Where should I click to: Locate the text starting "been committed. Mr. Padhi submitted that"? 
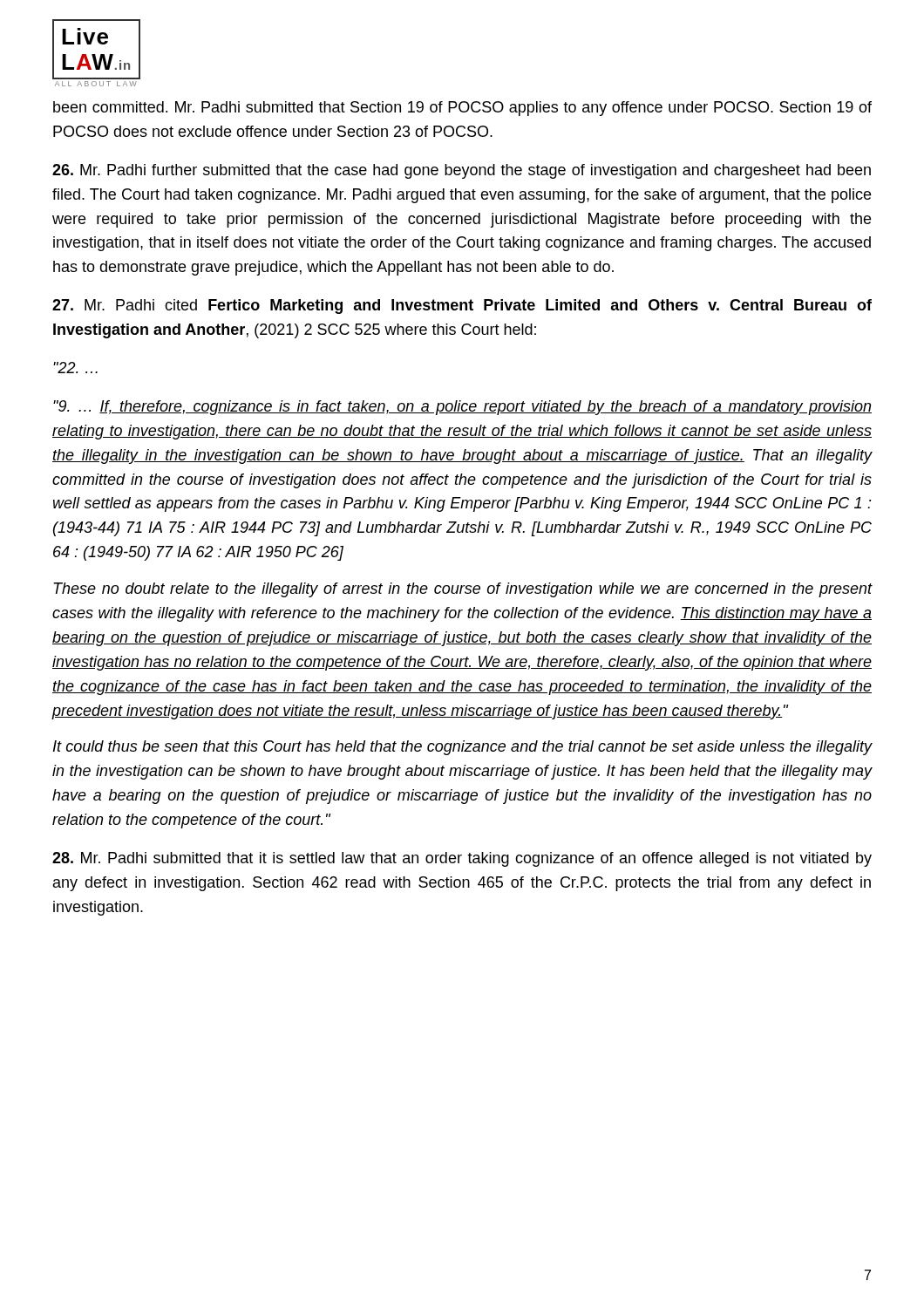click(462, 120)
